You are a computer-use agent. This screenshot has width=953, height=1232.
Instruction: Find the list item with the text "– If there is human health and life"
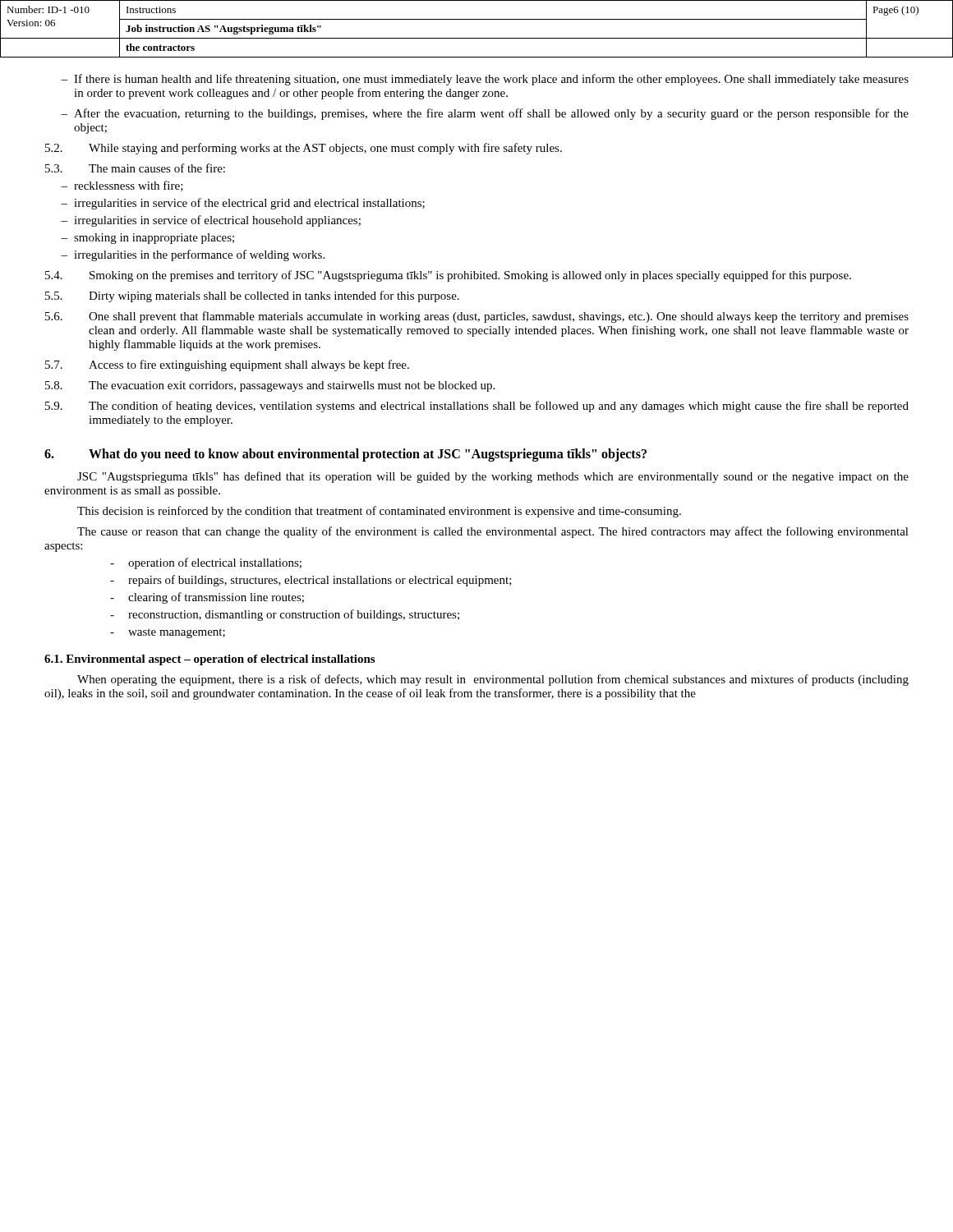(476, 86)
